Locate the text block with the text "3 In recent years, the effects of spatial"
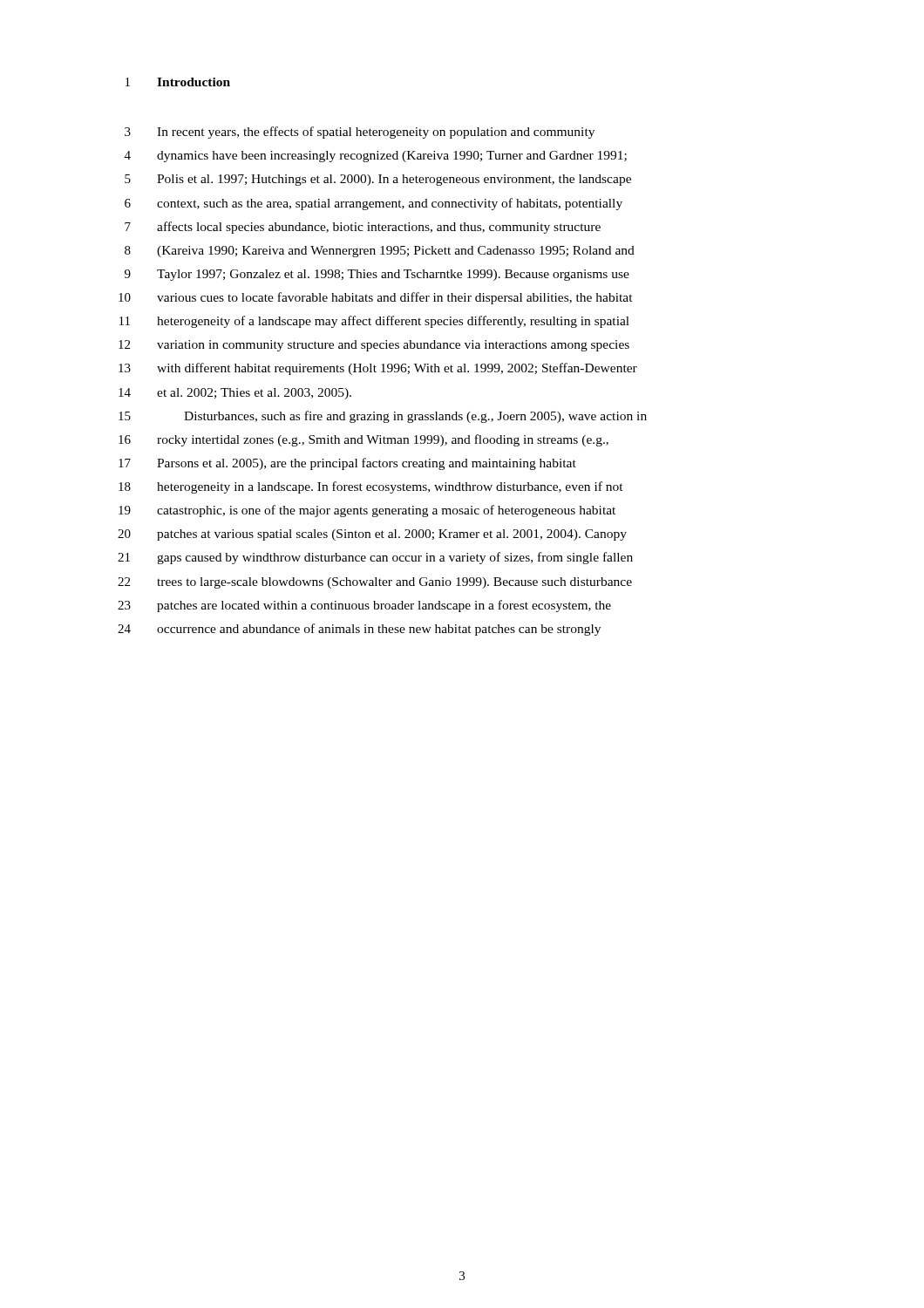The width and height of the screenshot is (924, 1308). (471, 261)
